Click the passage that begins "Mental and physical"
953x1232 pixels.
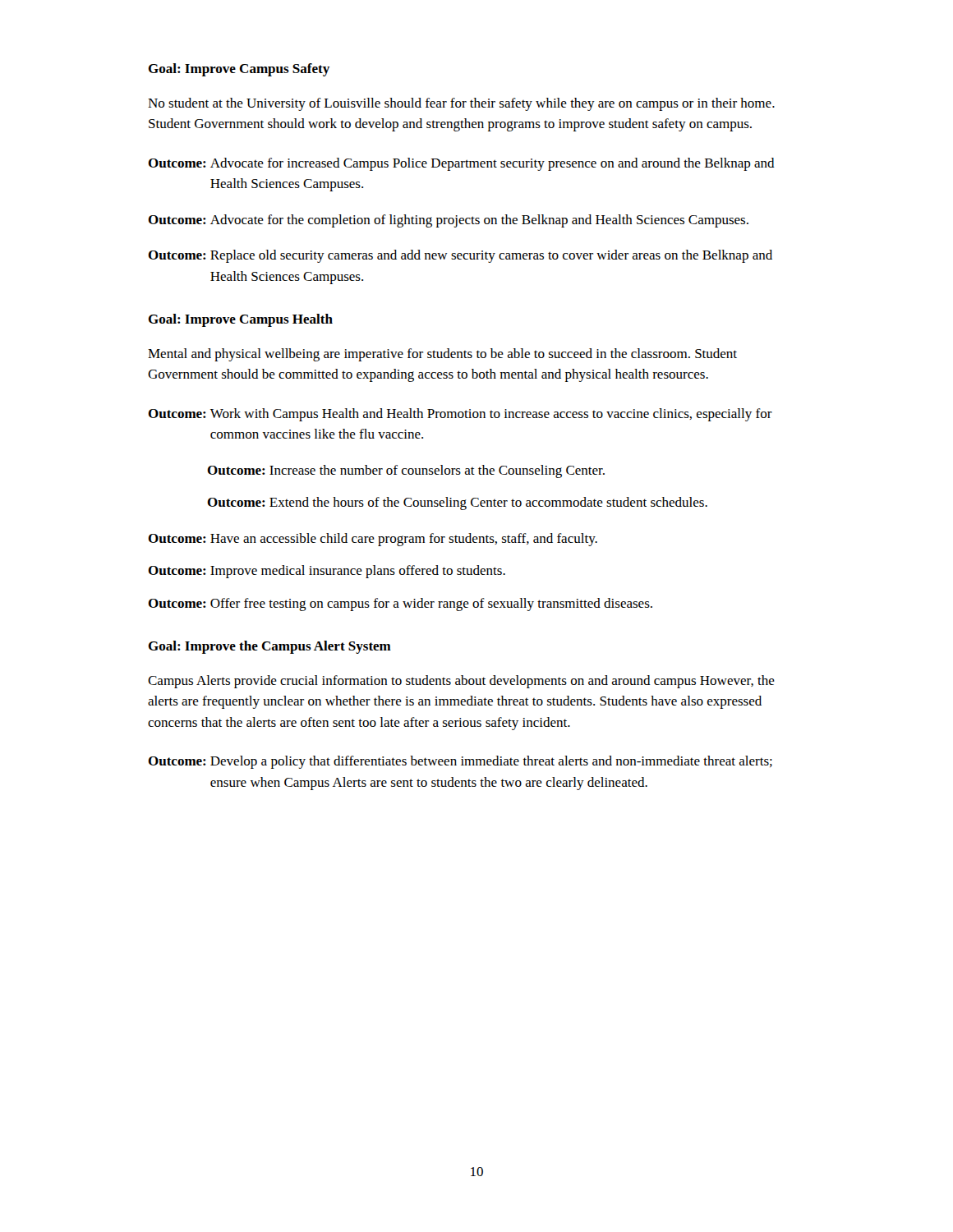(x=442, y=364)
